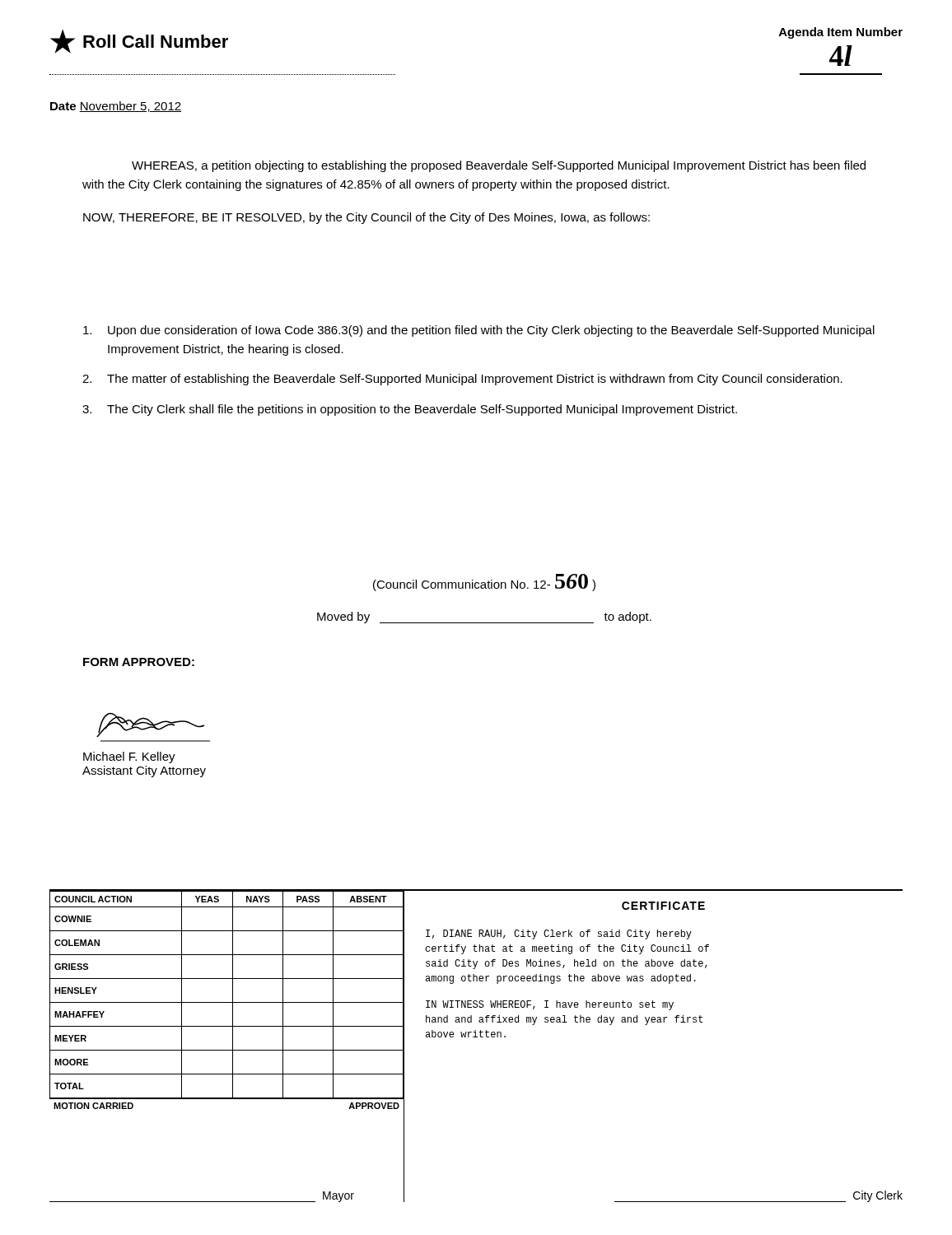Viewport: 952px width, 1235px height.
Task: Click on the table containing "COUNCIL ACTION"
Action: (226, 1002)
